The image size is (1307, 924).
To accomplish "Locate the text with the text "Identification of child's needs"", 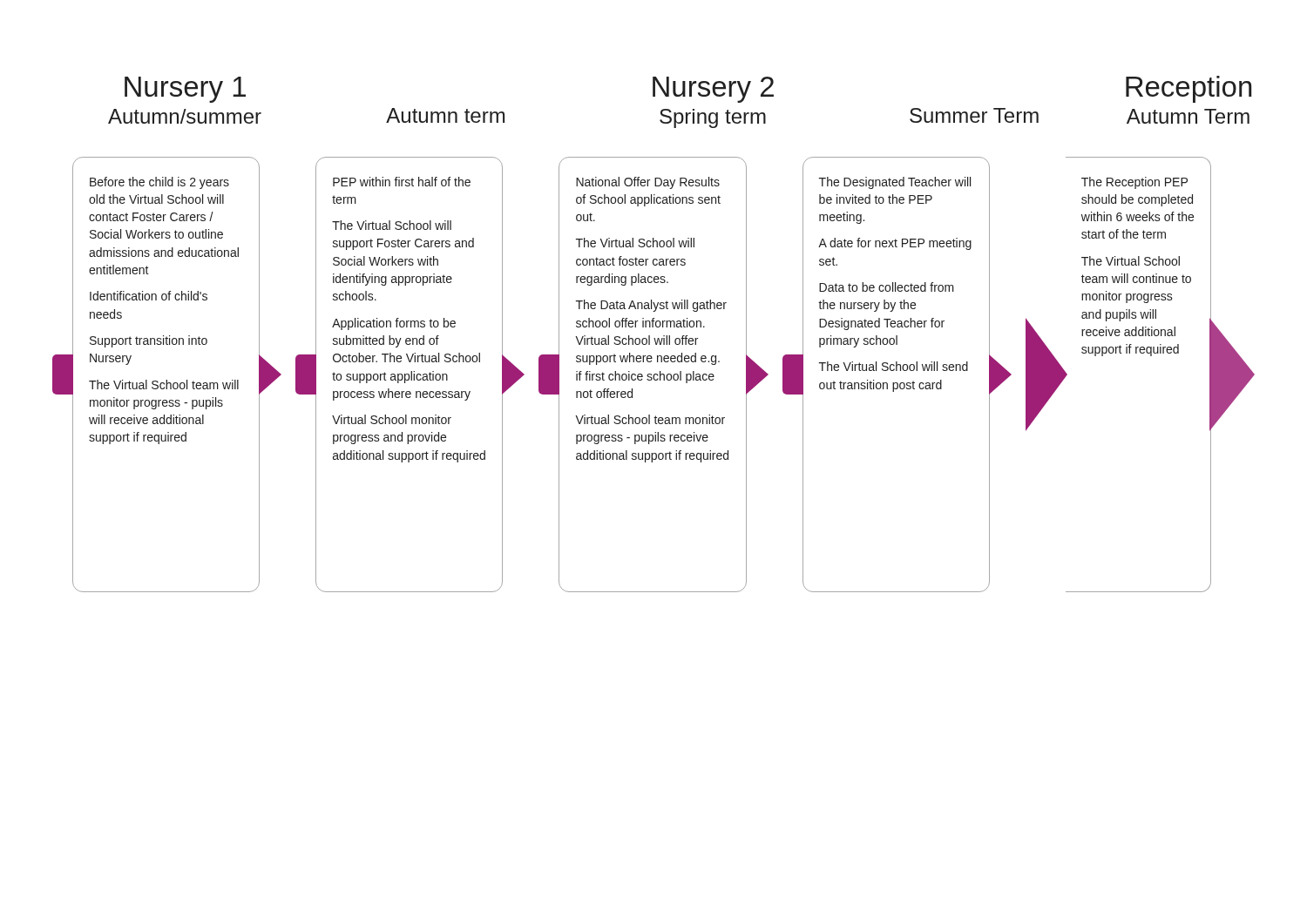I will 148,305.
